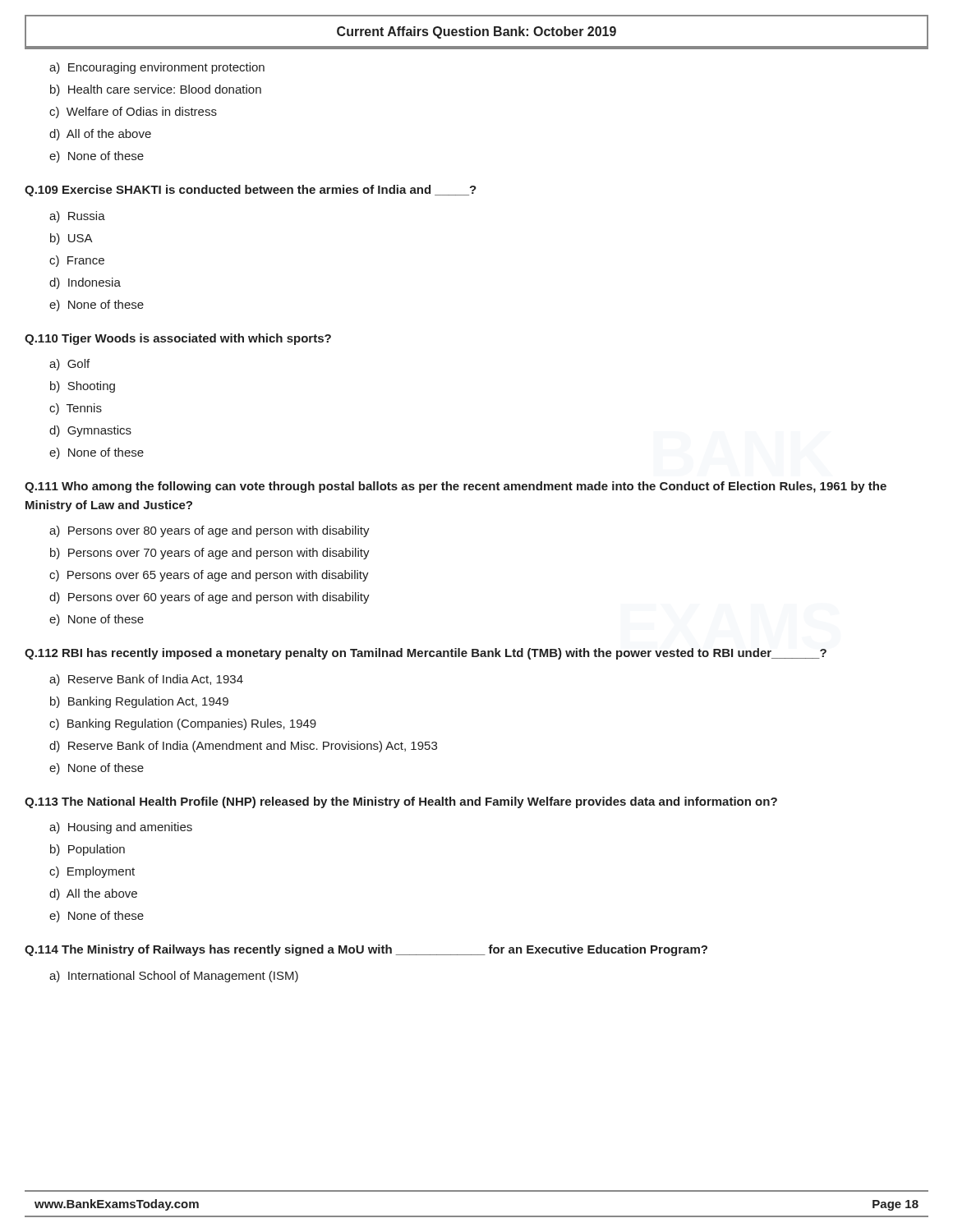Where is the passage that starts "Q.110 Tiger Woods"?
This screenshot has width=953, height=1232.
(x=178, y=338)
